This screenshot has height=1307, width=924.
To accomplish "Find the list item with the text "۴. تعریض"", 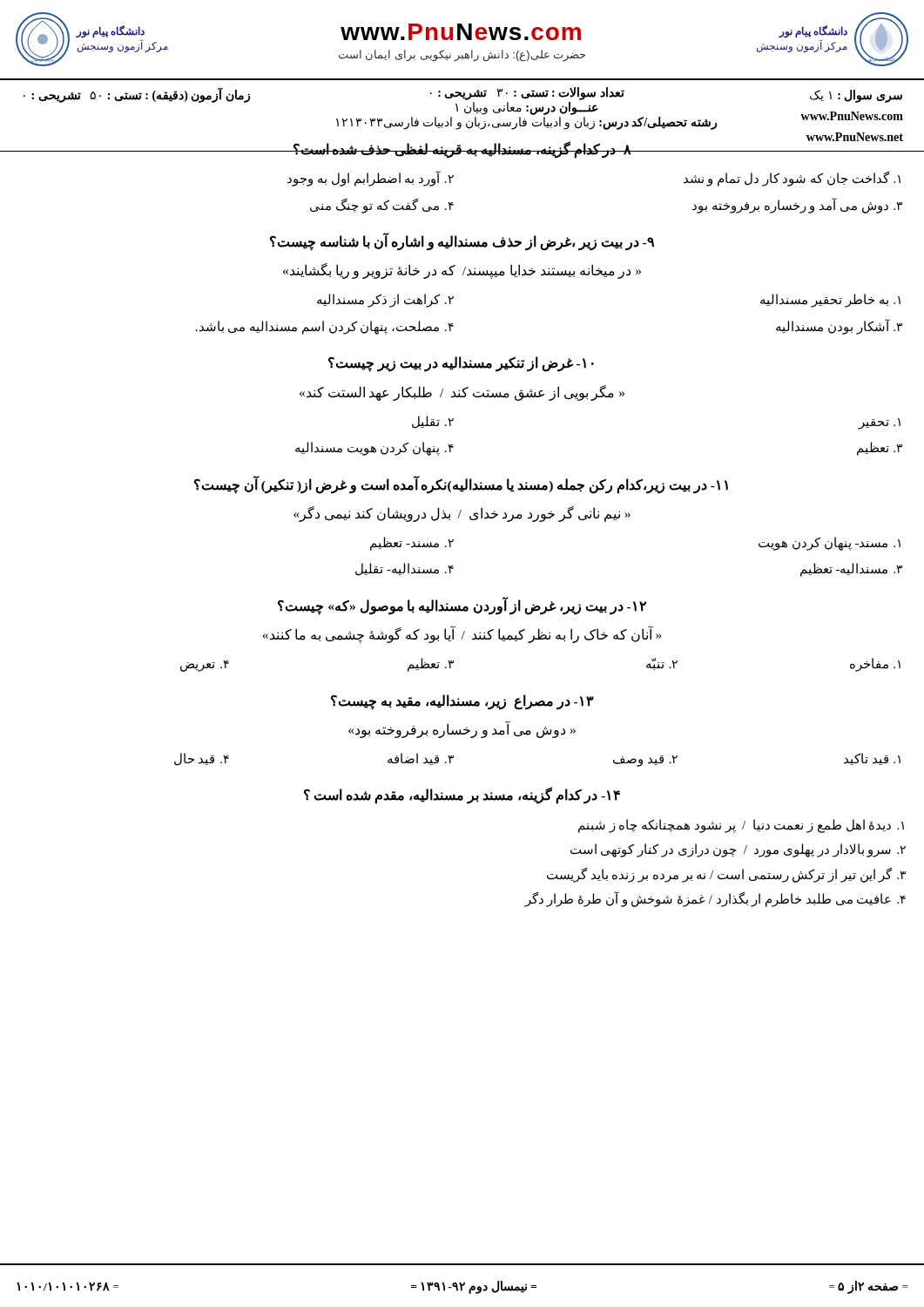I will [205, 665].
